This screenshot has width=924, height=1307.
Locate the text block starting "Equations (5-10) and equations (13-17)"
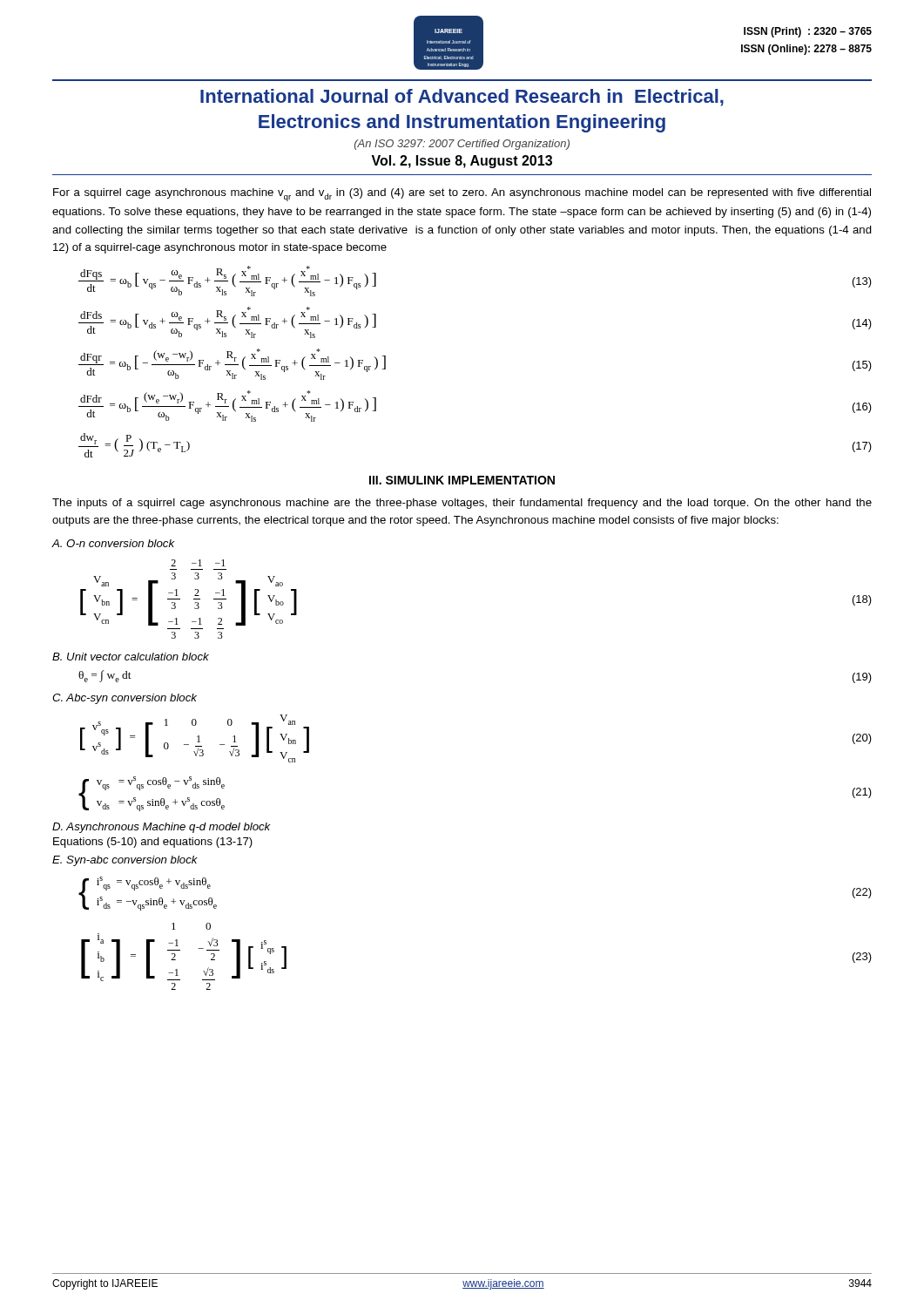(x=153, y=841)
